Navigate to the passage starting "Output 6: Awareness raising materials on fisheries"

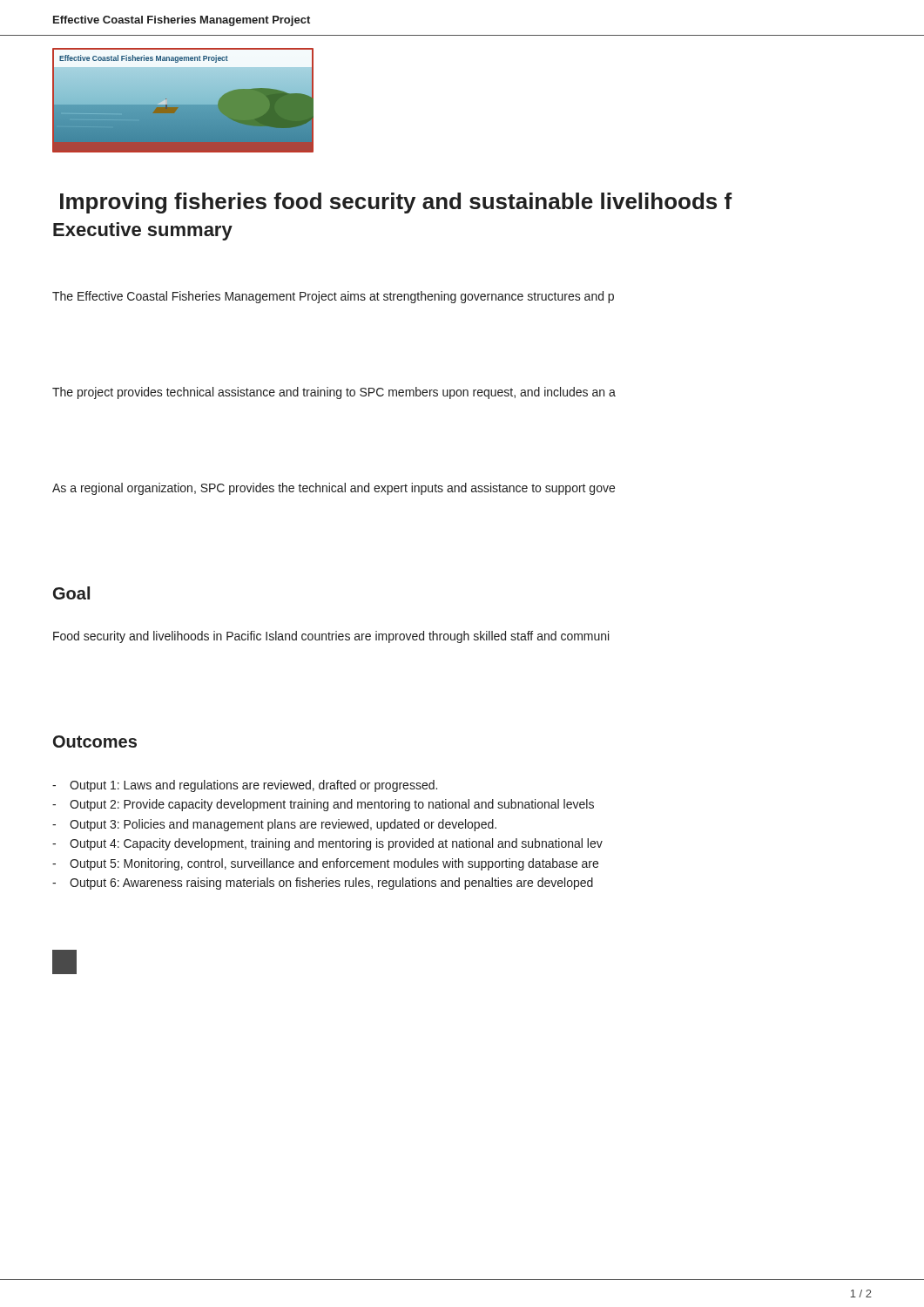tap(332, 883)
